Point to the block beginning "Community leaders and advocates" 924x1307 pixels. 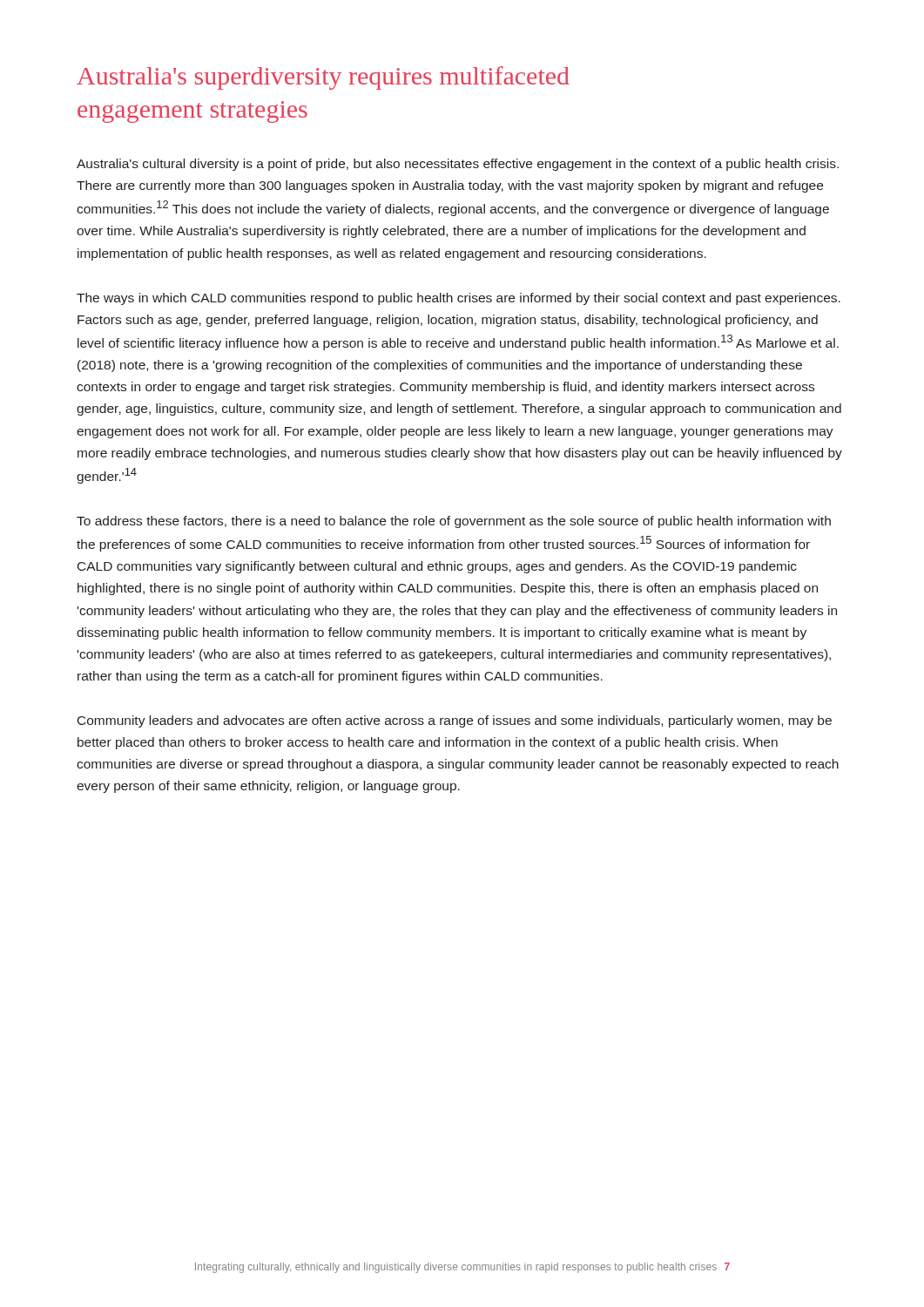tap(462, 753)
